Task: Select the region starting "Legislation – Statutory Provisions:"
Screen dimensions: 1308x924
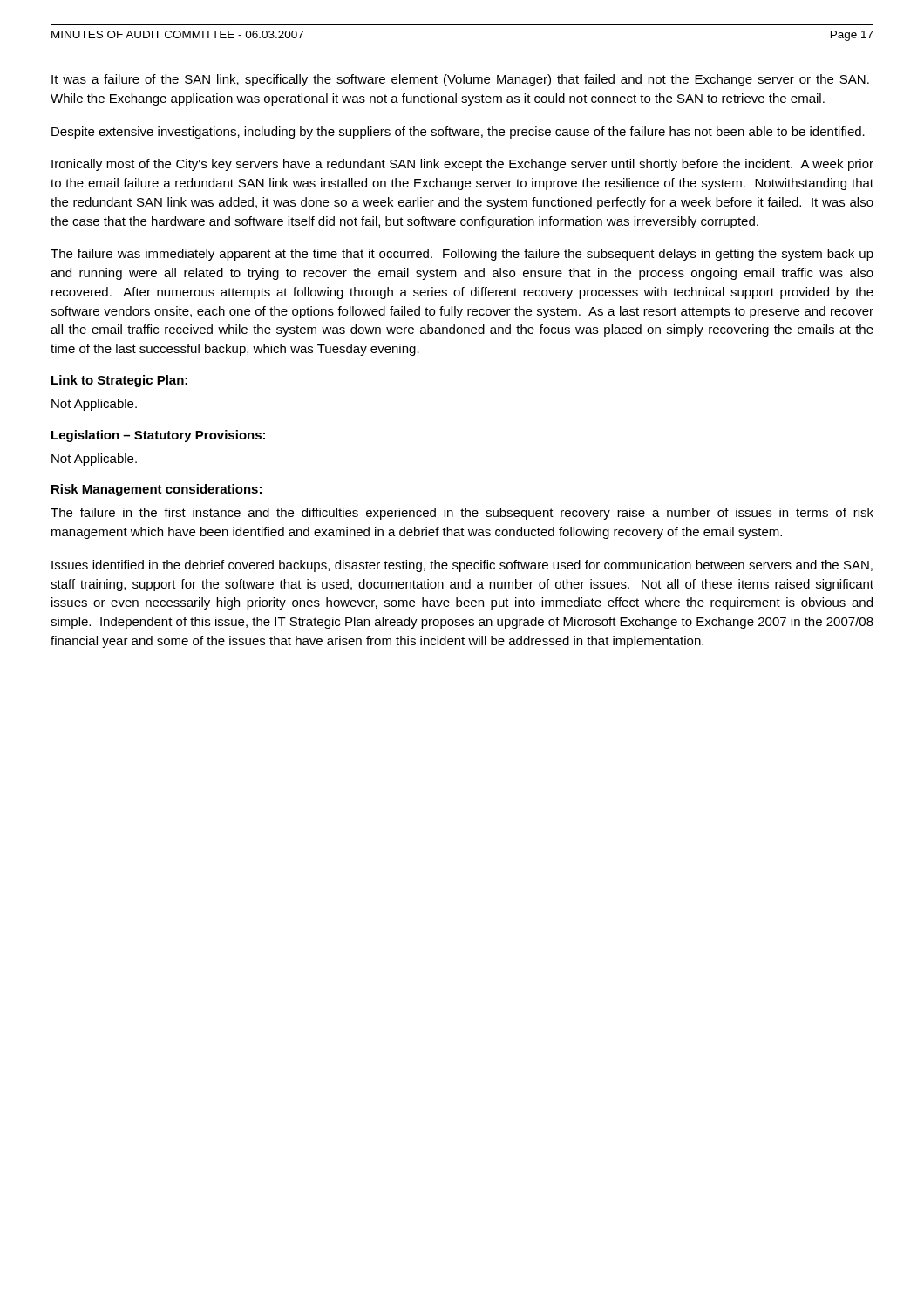Action: (158, 434)
